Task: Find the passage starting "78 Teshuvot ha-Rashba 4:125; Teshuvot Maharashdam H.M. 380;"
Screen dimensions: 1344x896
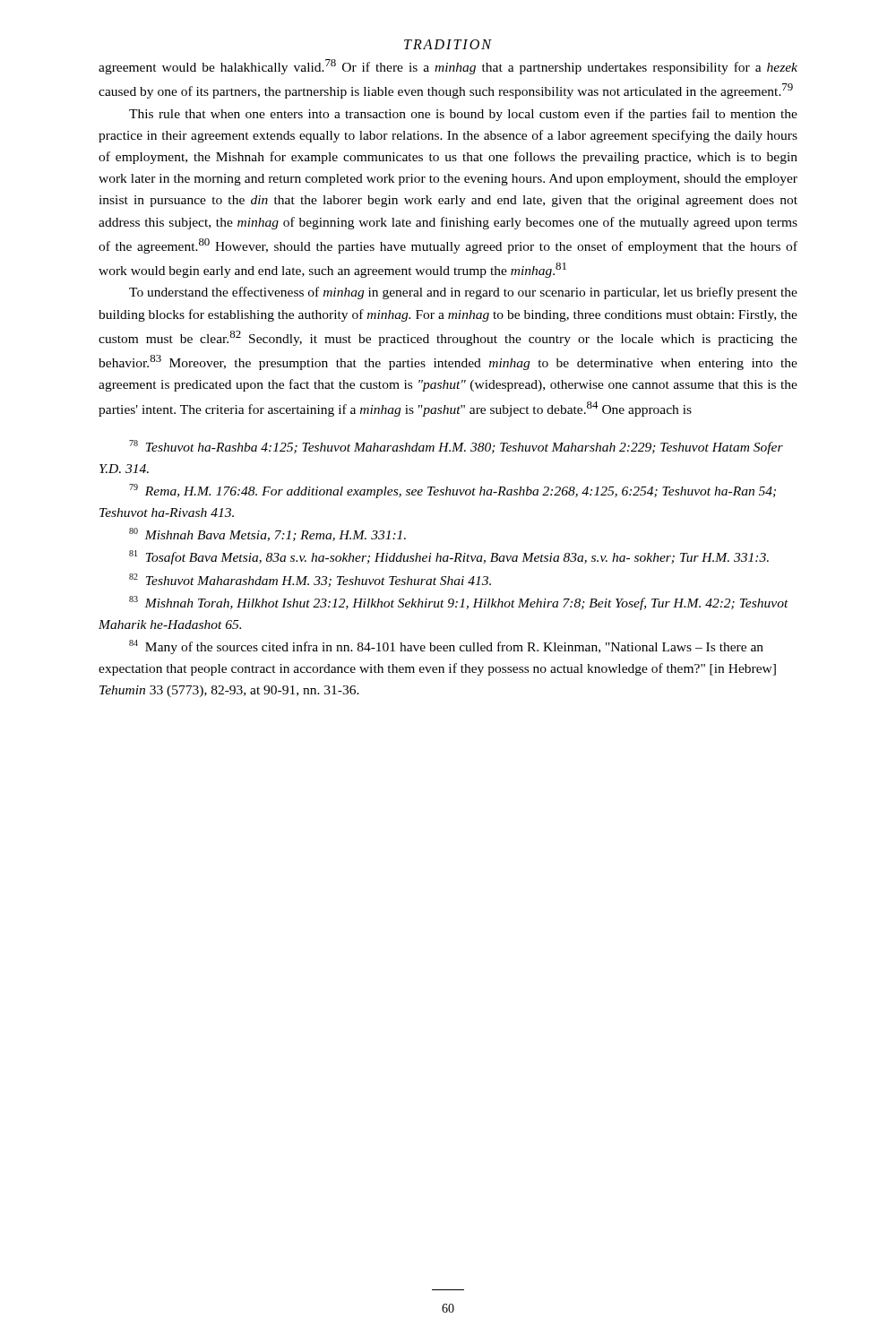Action: coord(441,457)
